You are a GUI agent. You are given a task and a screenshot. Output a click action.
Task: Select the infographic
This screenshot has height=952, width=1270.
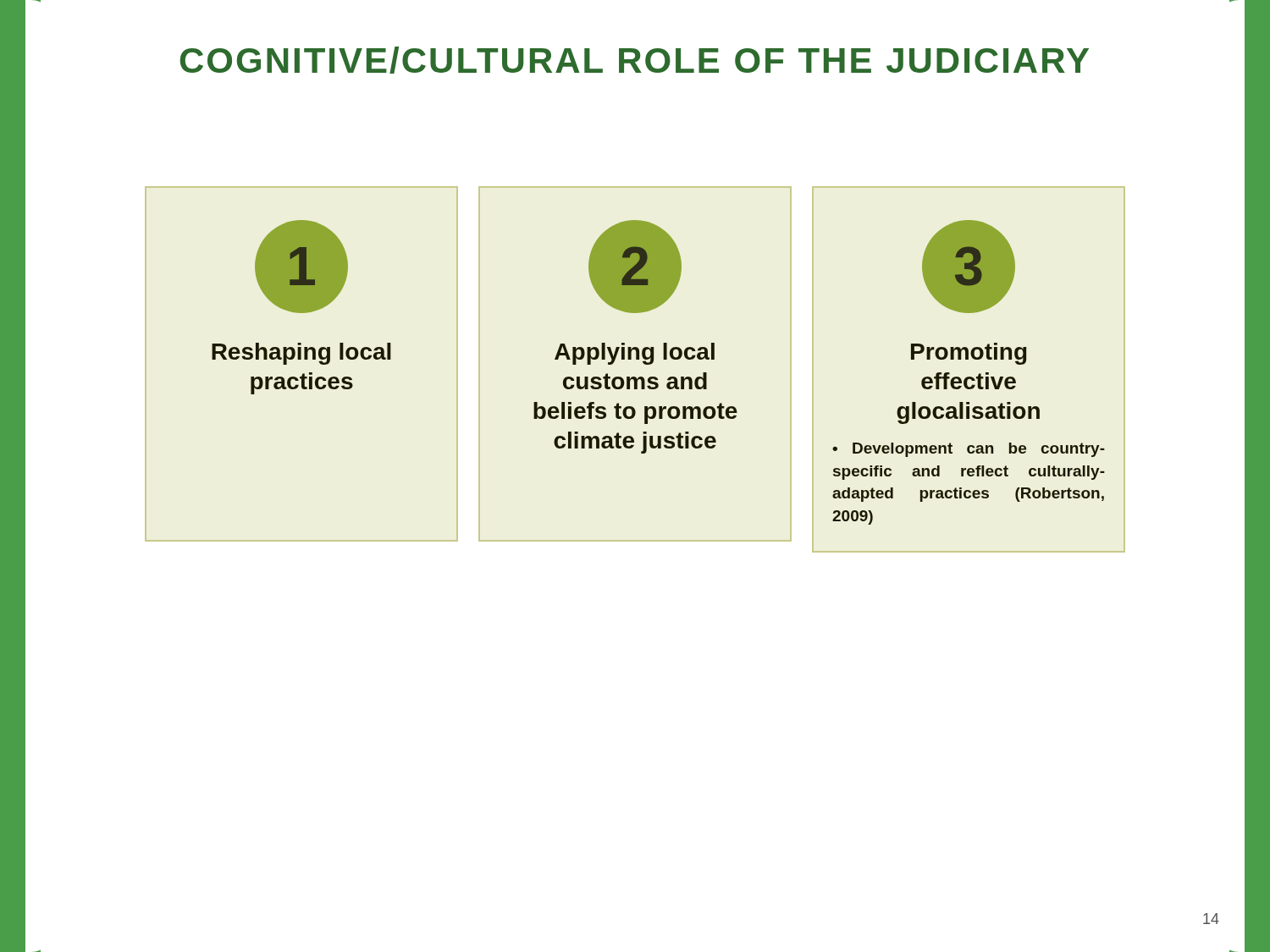pyautogui.click(x=635, y=370)
